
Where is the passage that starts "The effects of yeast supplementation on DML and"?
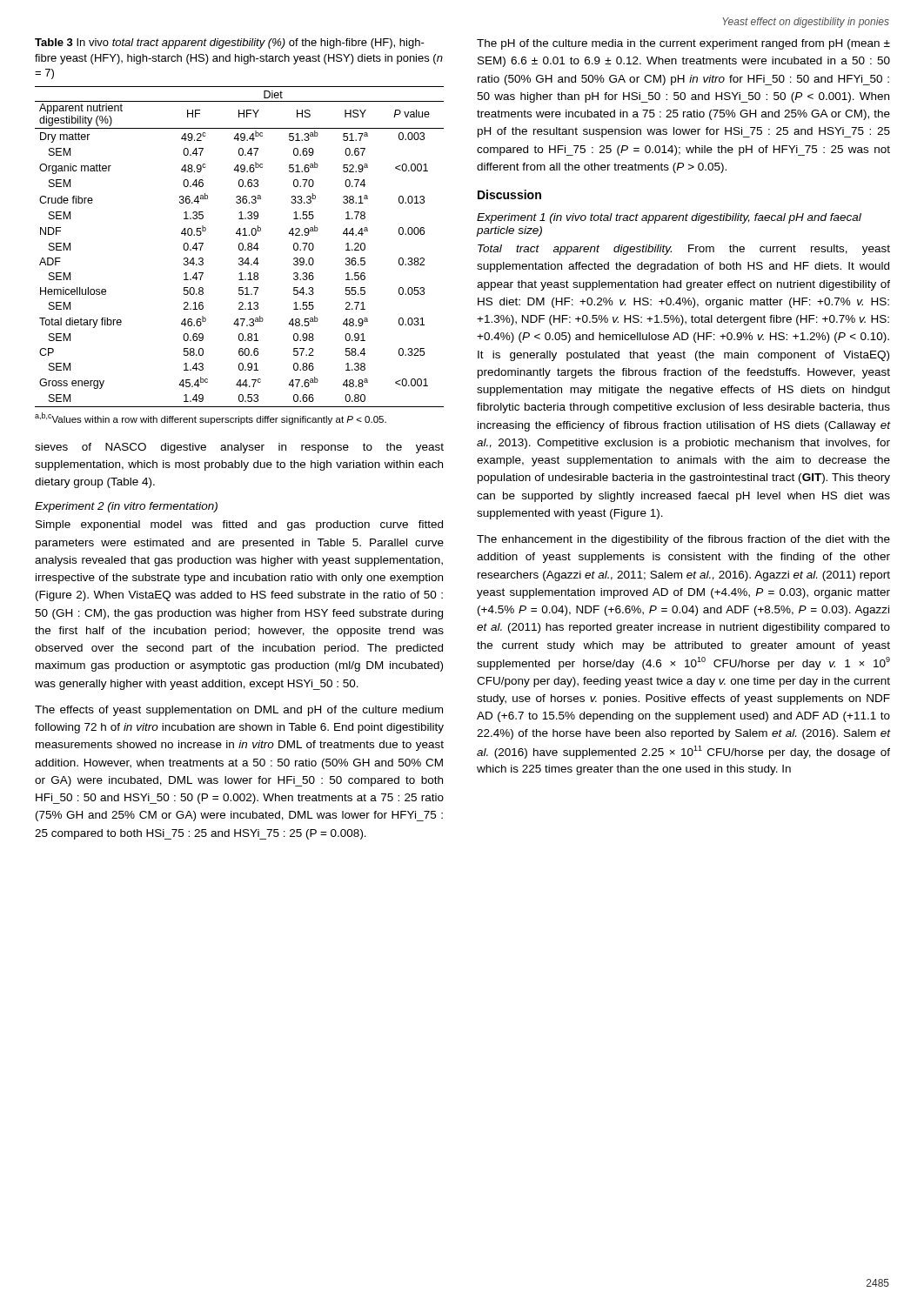pos(239,771)
